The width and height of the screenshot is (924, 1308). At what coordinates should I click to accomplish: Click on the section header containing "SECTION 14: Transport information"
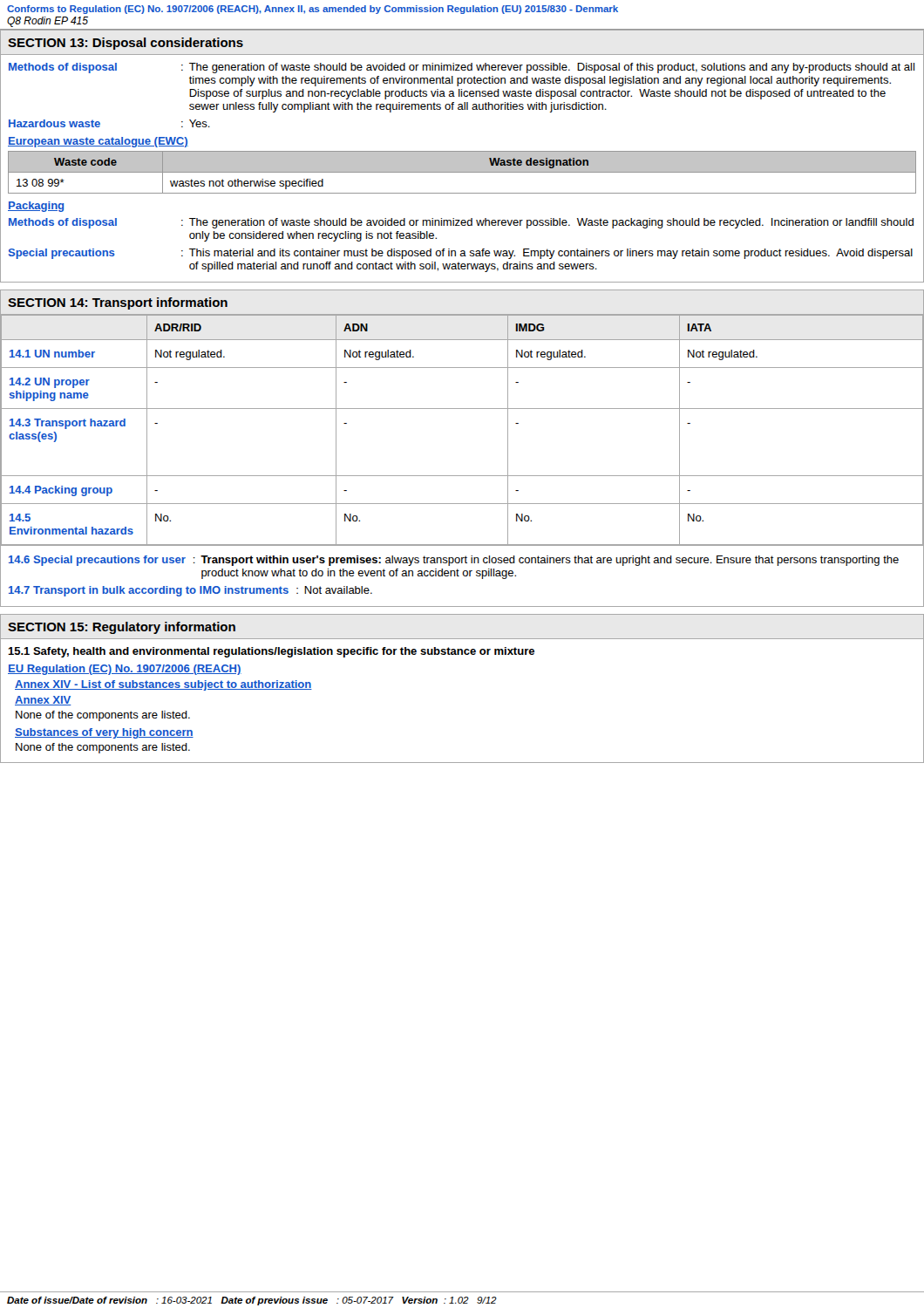pyautogui.click(x=118, y=302)
